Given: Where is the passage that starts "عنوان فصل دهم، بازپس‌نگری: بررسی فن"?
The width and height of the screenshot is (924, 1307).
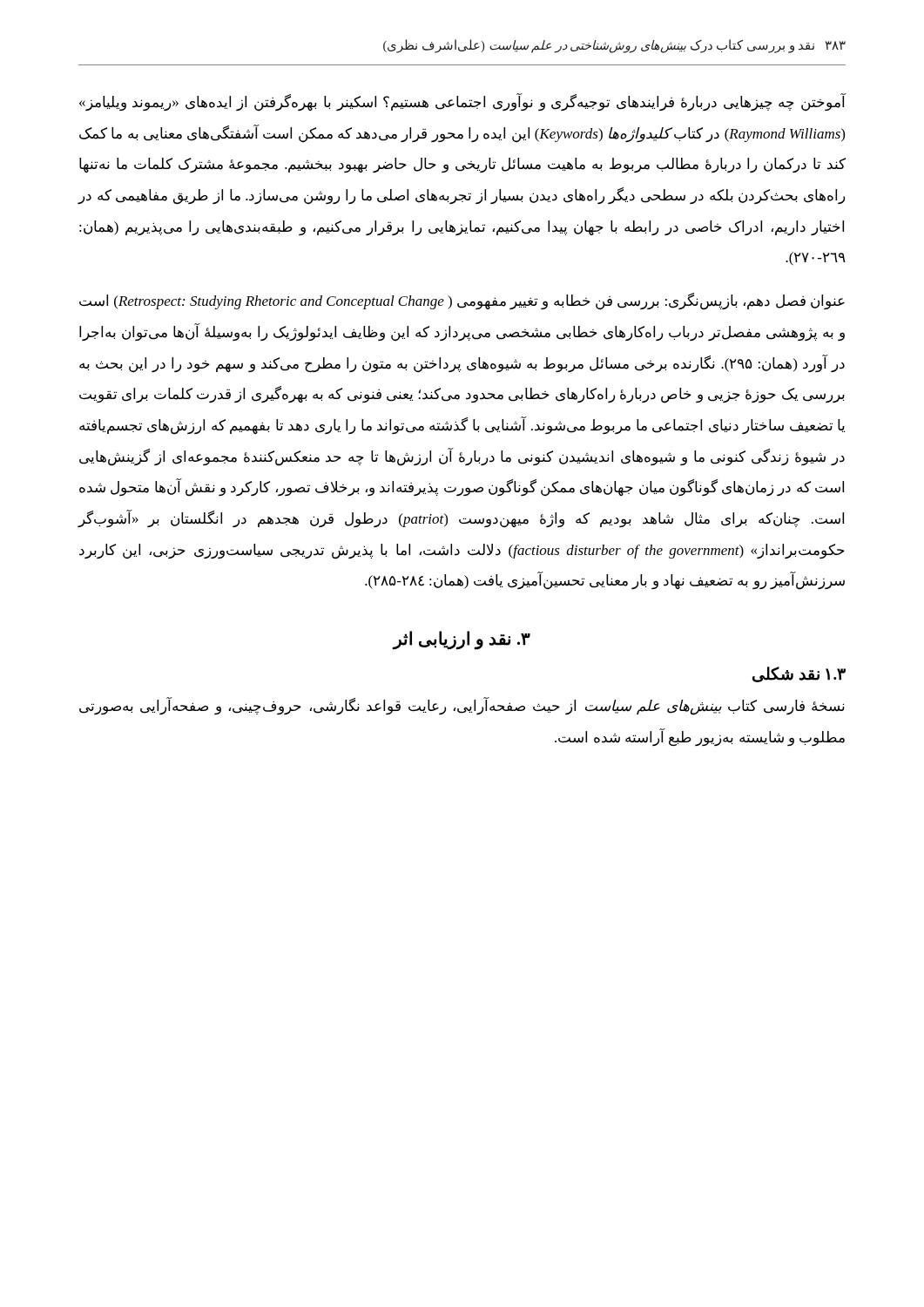Looking at the screenshot, I should click(x=462, y=441).
